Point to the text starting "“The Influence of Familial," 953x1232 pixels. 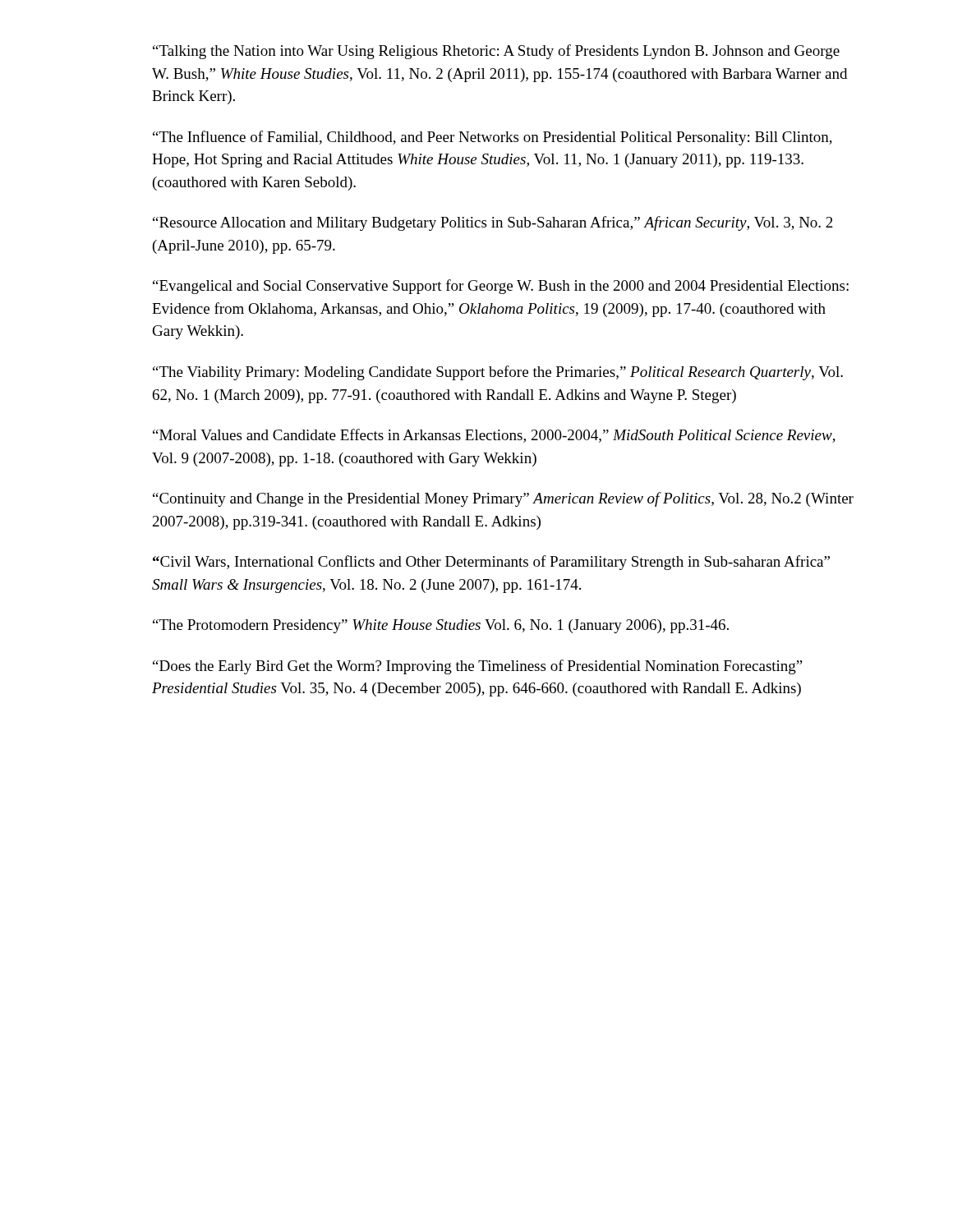503,159
